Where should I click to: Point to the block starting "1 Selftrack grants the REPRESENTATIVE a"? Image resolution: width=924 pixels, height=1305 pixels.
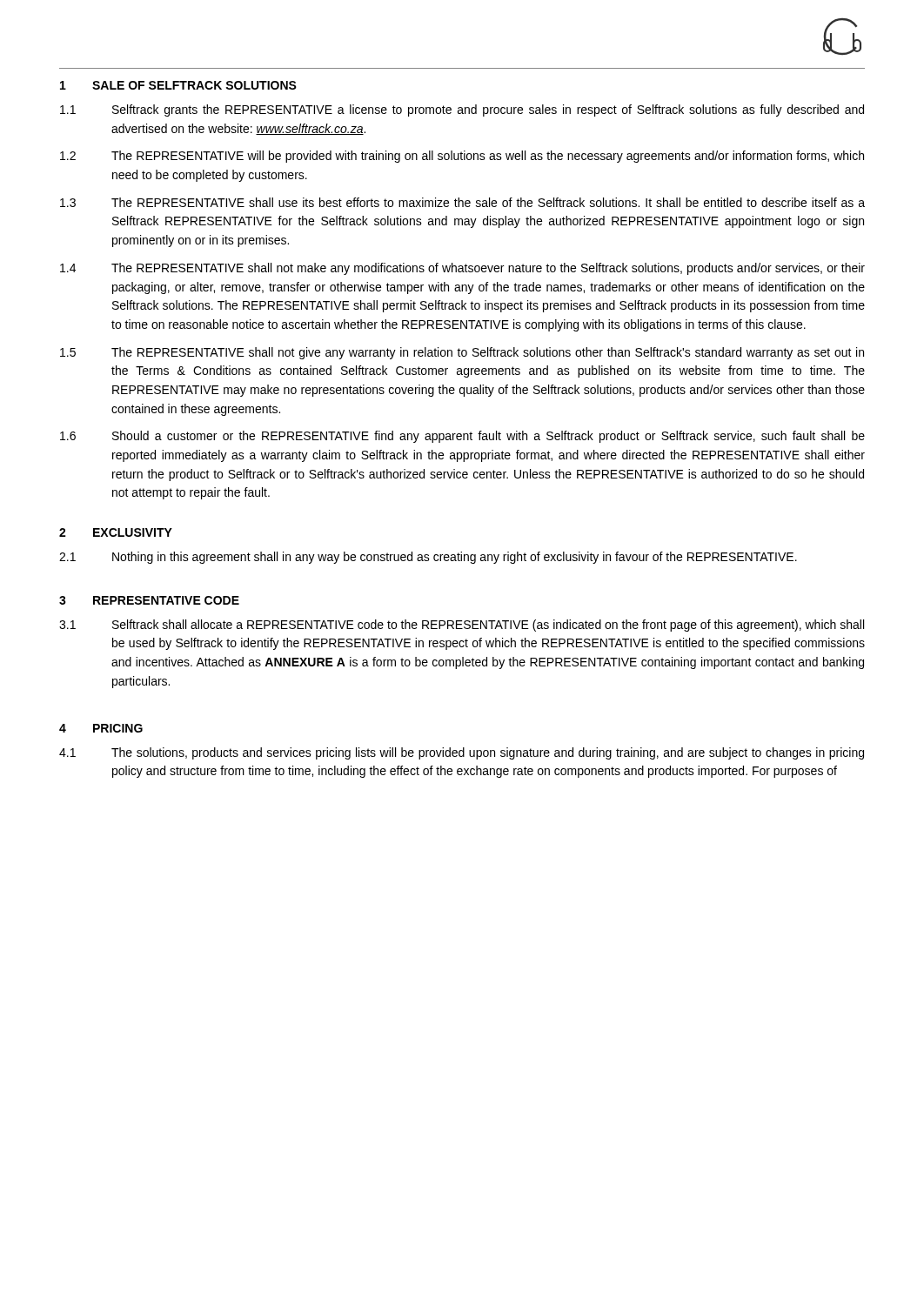tap(462, 120)
